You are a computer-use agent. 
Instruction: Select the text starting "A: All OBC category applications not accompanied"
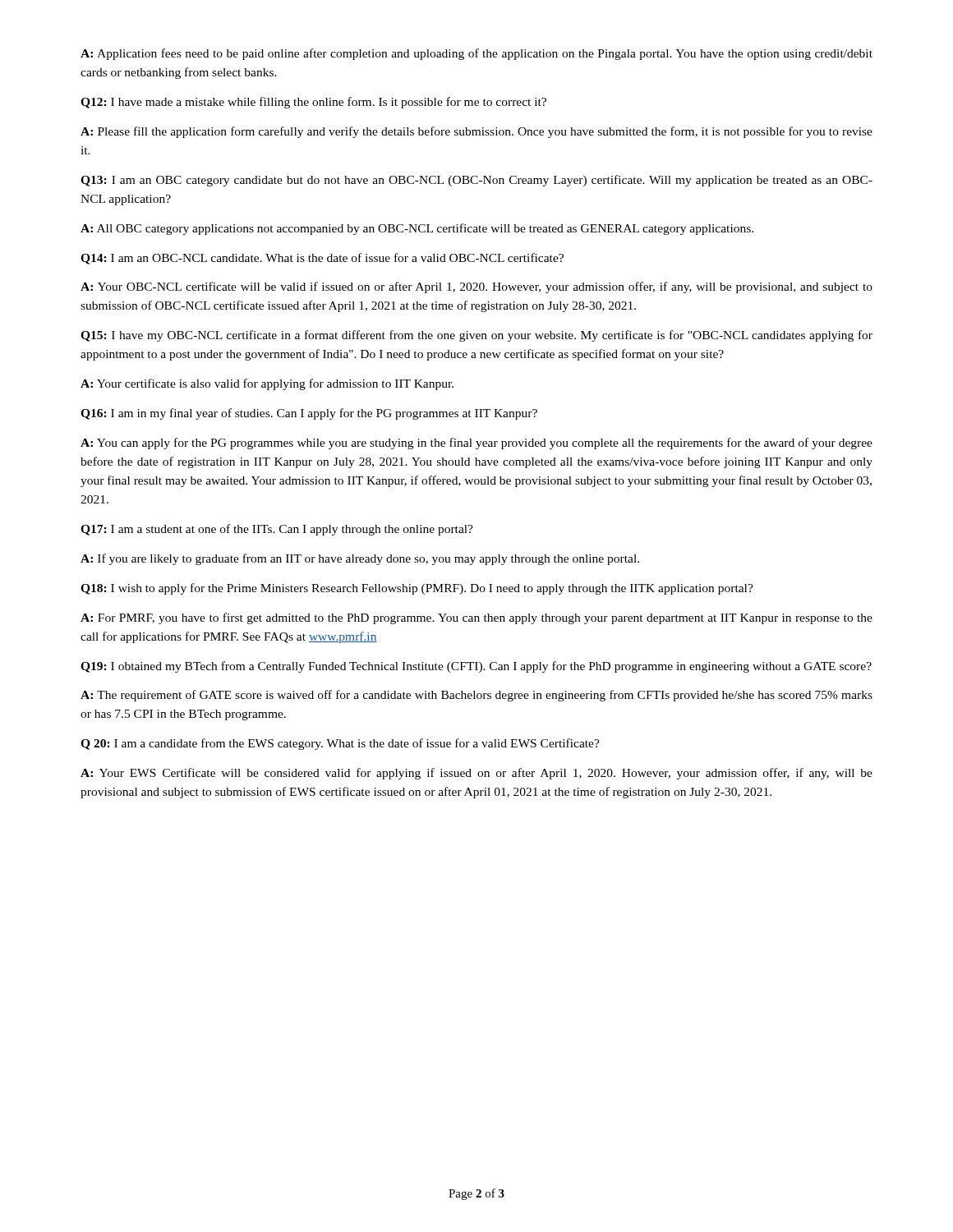(417, 228)
